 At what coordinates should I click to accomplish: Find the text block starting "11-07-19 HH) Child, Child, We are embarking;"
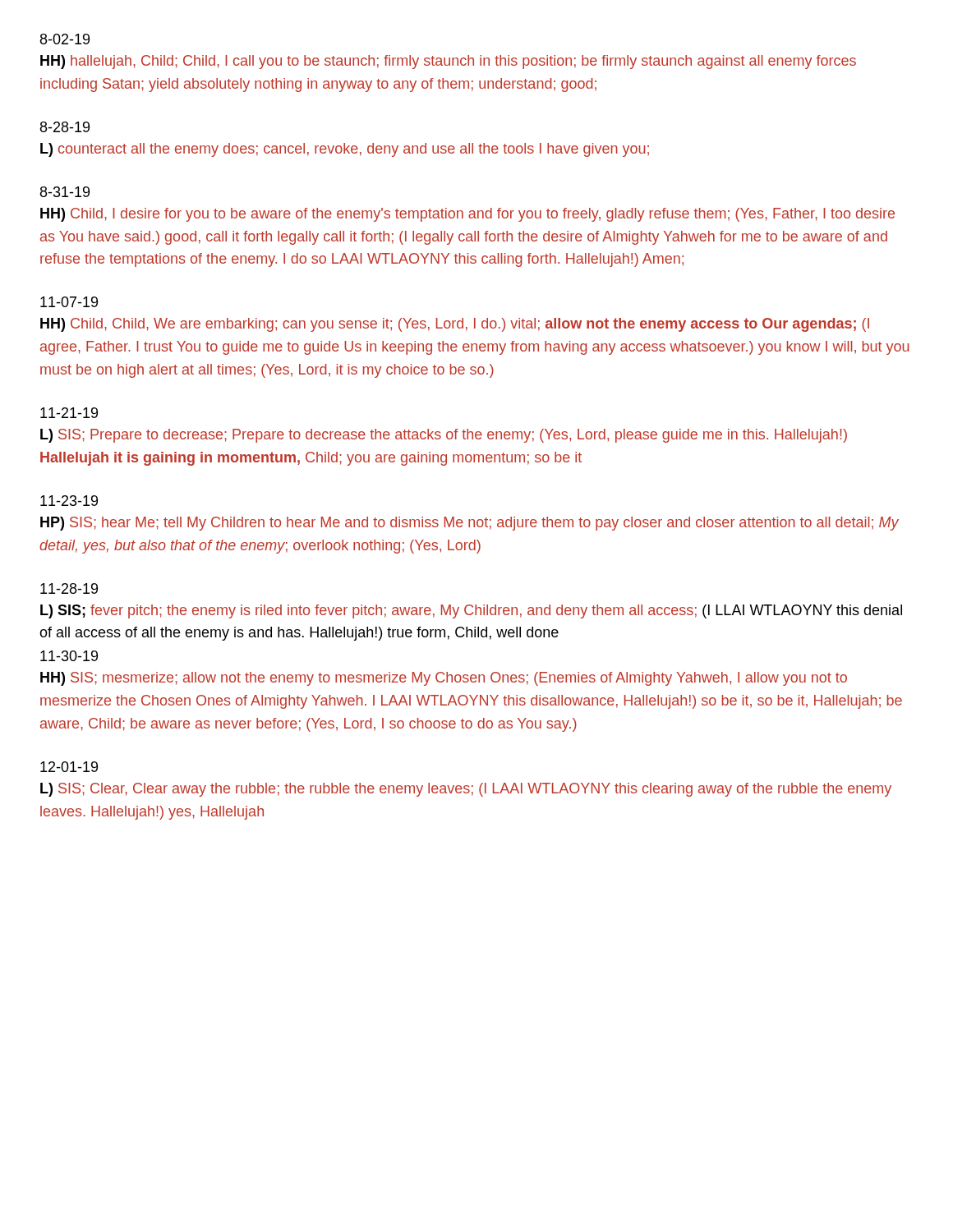(476, 338)
